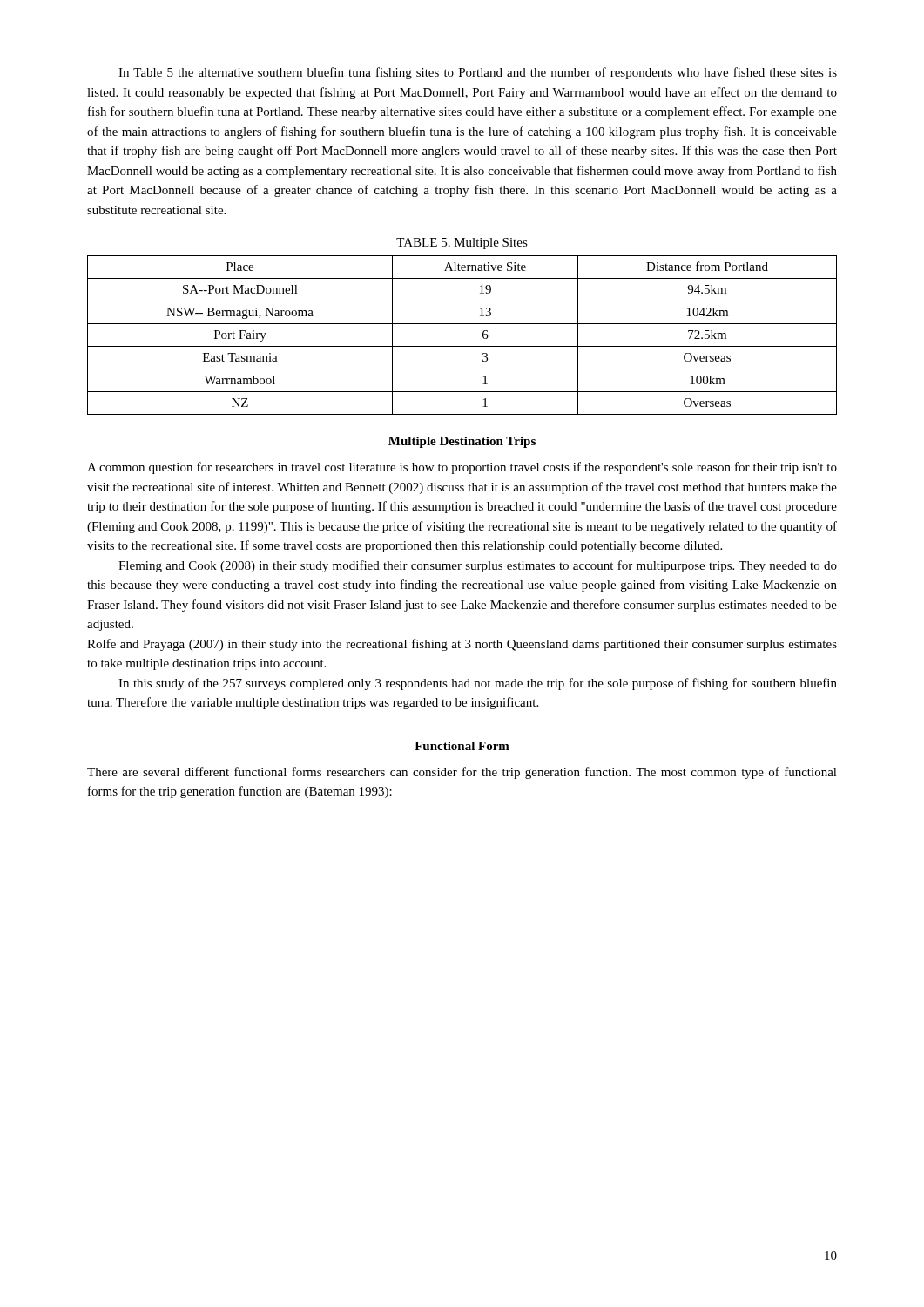Point to the element starting "In this study of"
Screen dimensions: 1307x924
pos(462,693)
